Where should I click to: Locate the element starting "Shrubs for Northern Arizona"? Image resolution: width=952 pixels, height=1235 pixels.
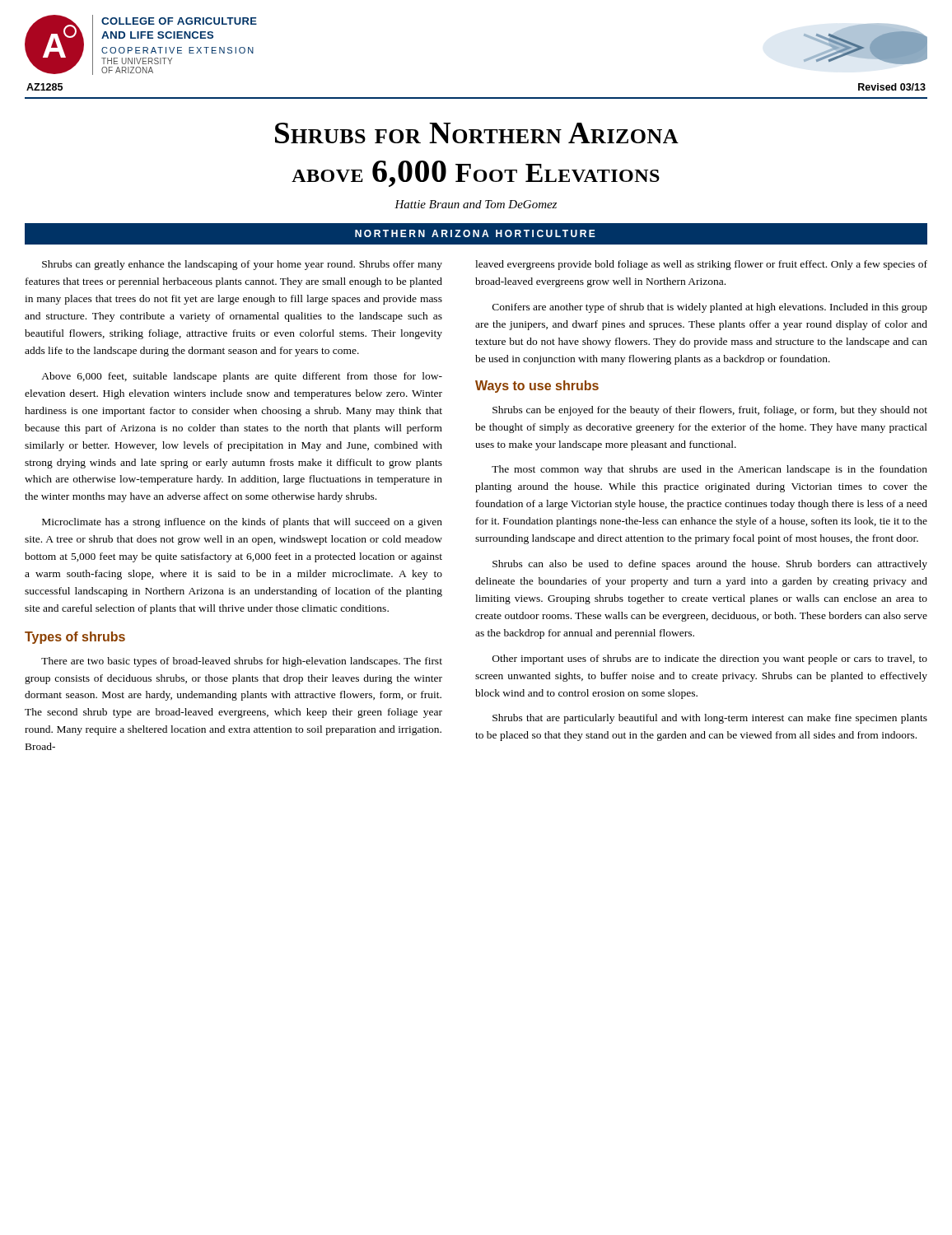[476, 153]
